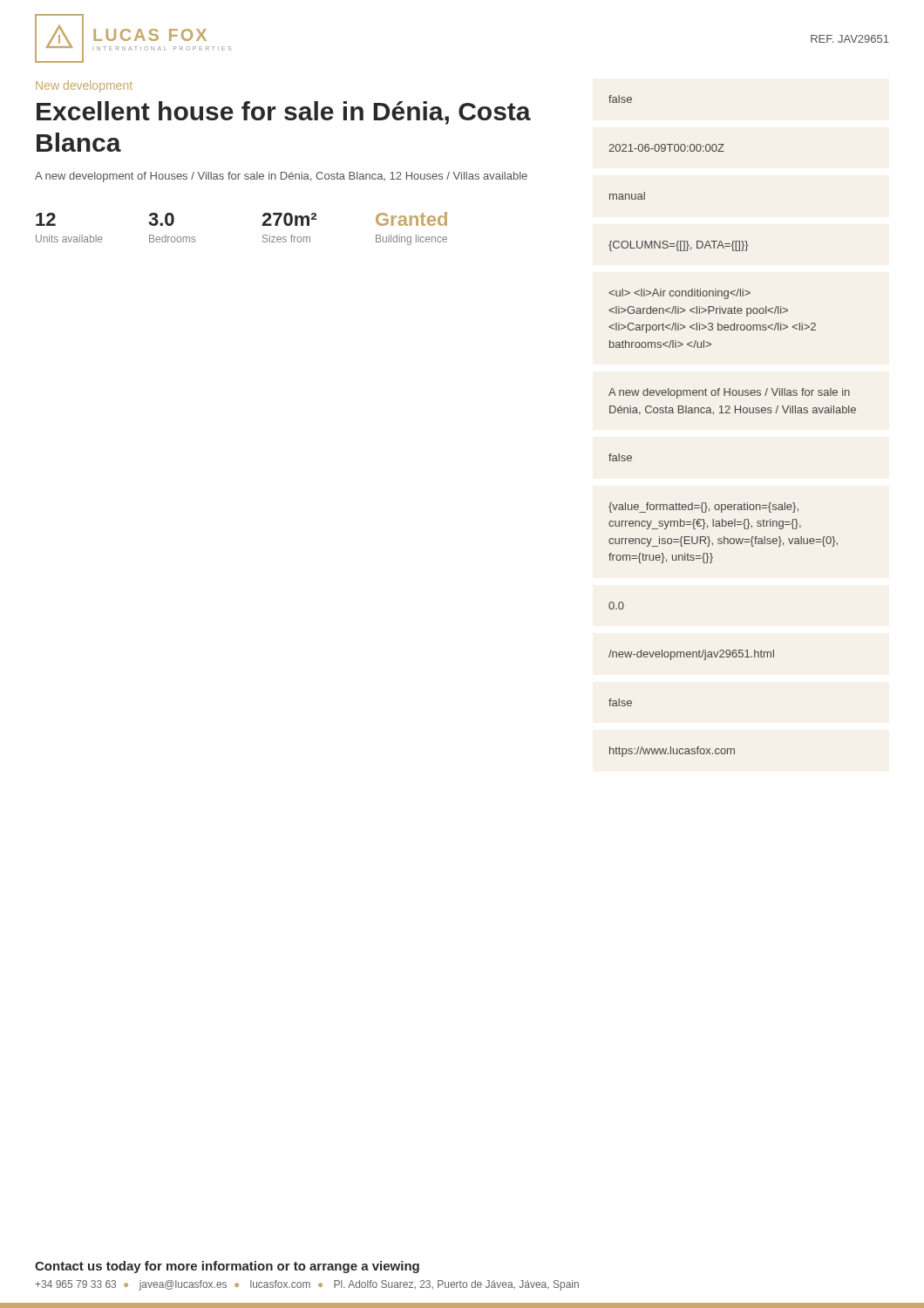The width and height of the screenshot is (924, 1308).
Task: Locate the element starting "Air conditioning Garden Private"
Action: pyautogui.click(x=712, y=318)
